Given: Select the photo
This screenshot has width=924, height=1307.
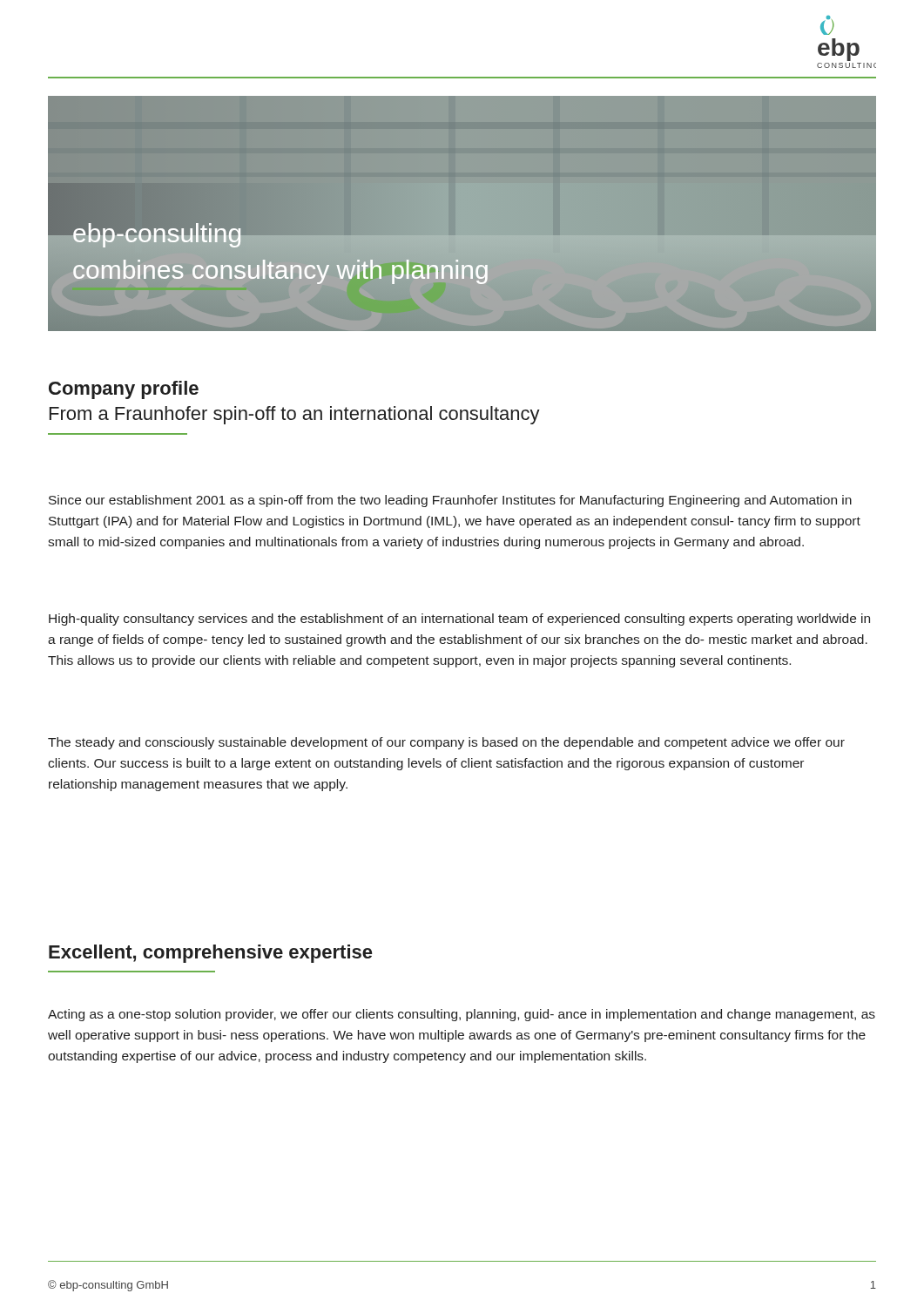Looking at the screenshot, I should click(x=462, y=213).
